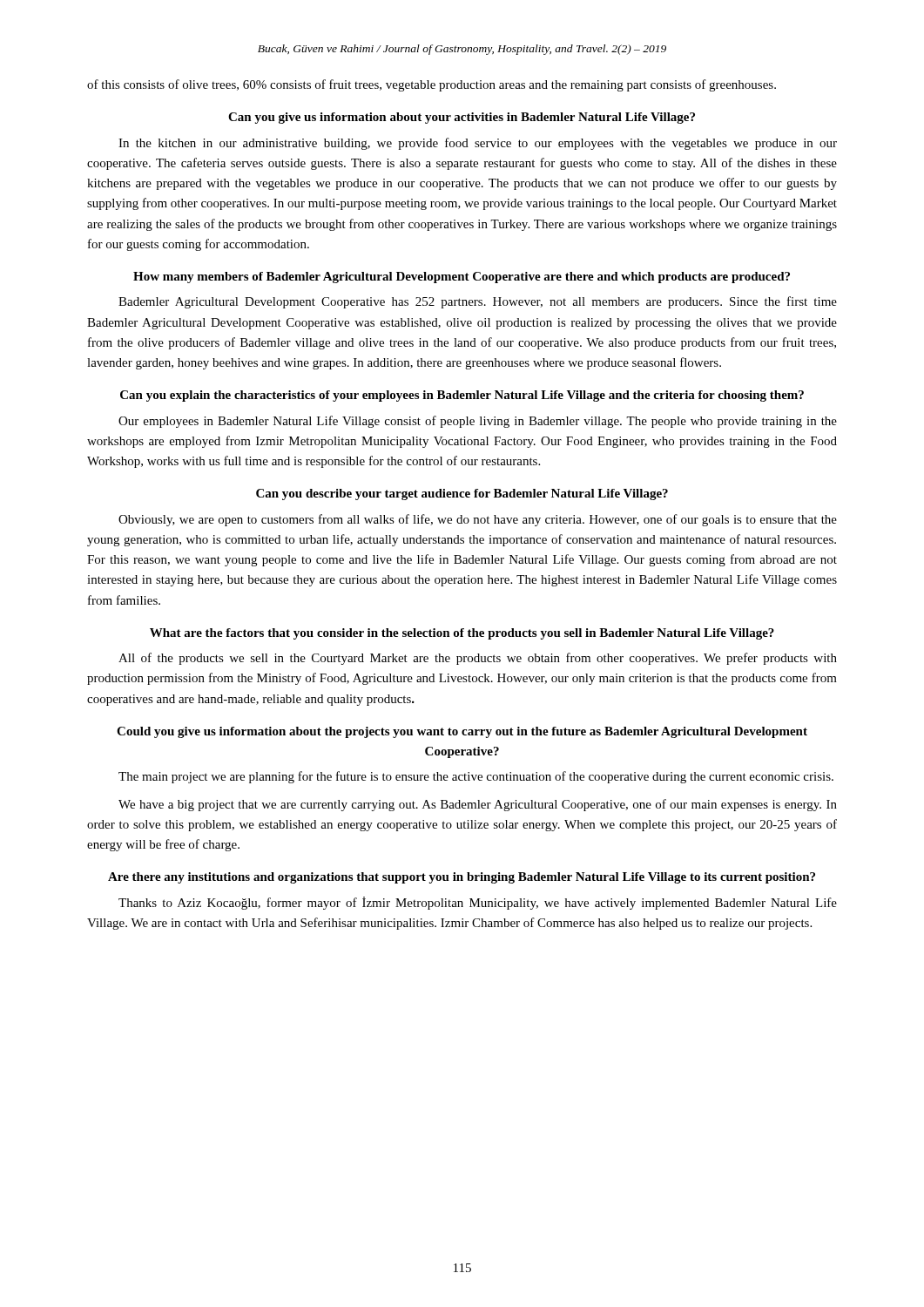Click the section header that begins "What are the"

point(462,633)
